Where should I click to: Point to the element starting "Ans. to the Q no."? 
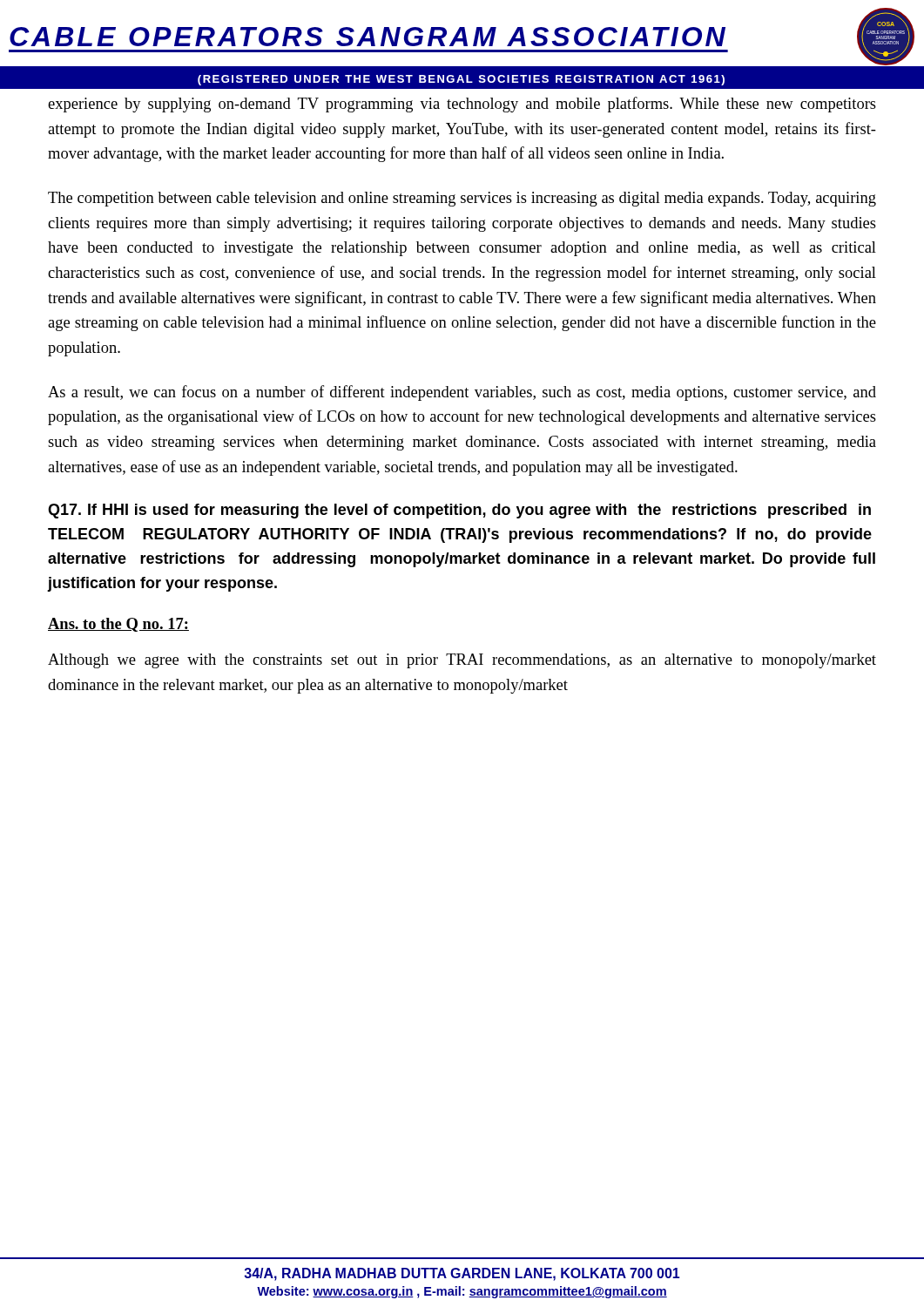coord(118,624)
